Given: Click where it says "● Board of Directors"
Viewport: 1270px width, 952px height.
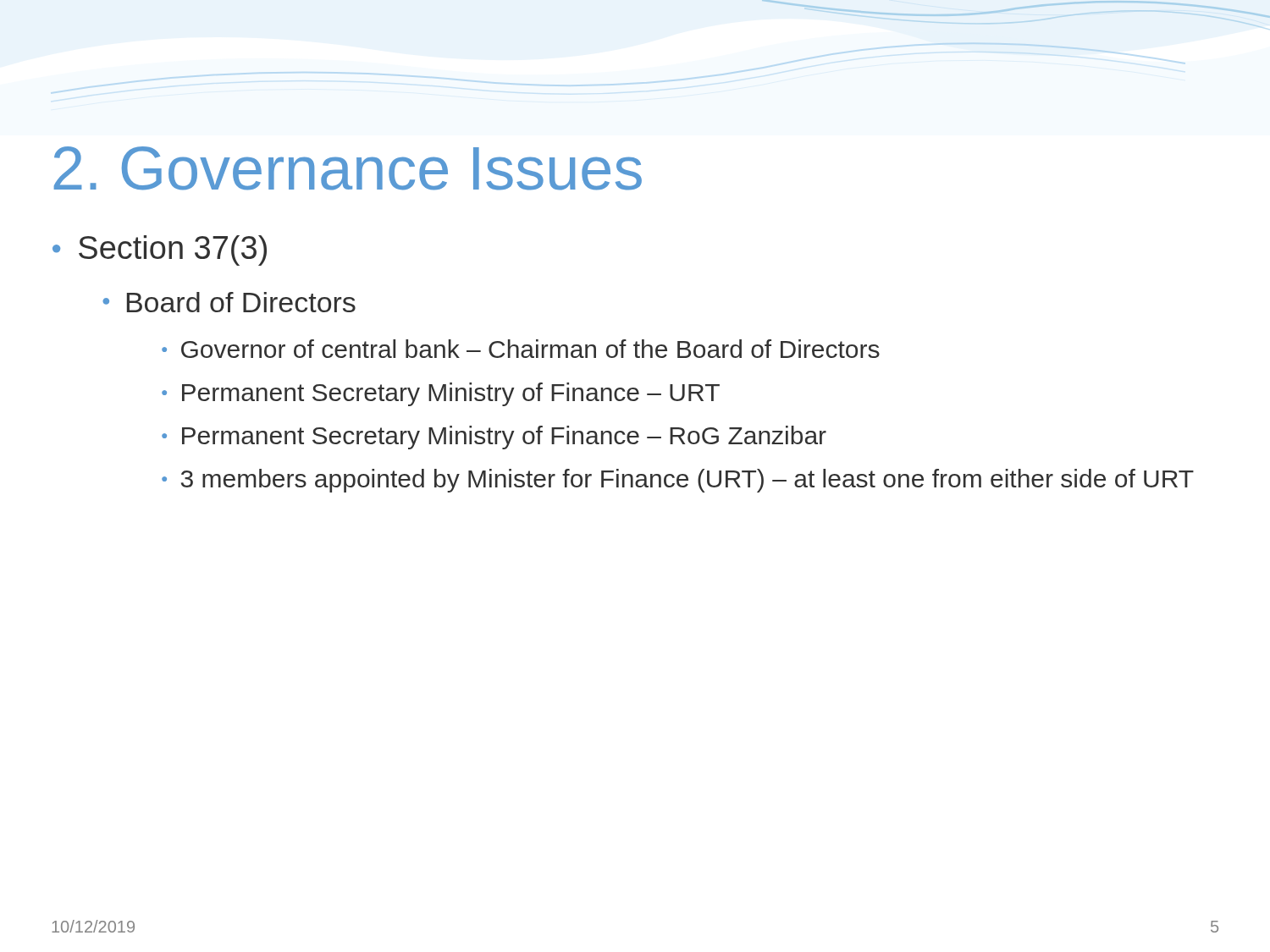Looking at the screenshot, I should [x=229, y=302].
